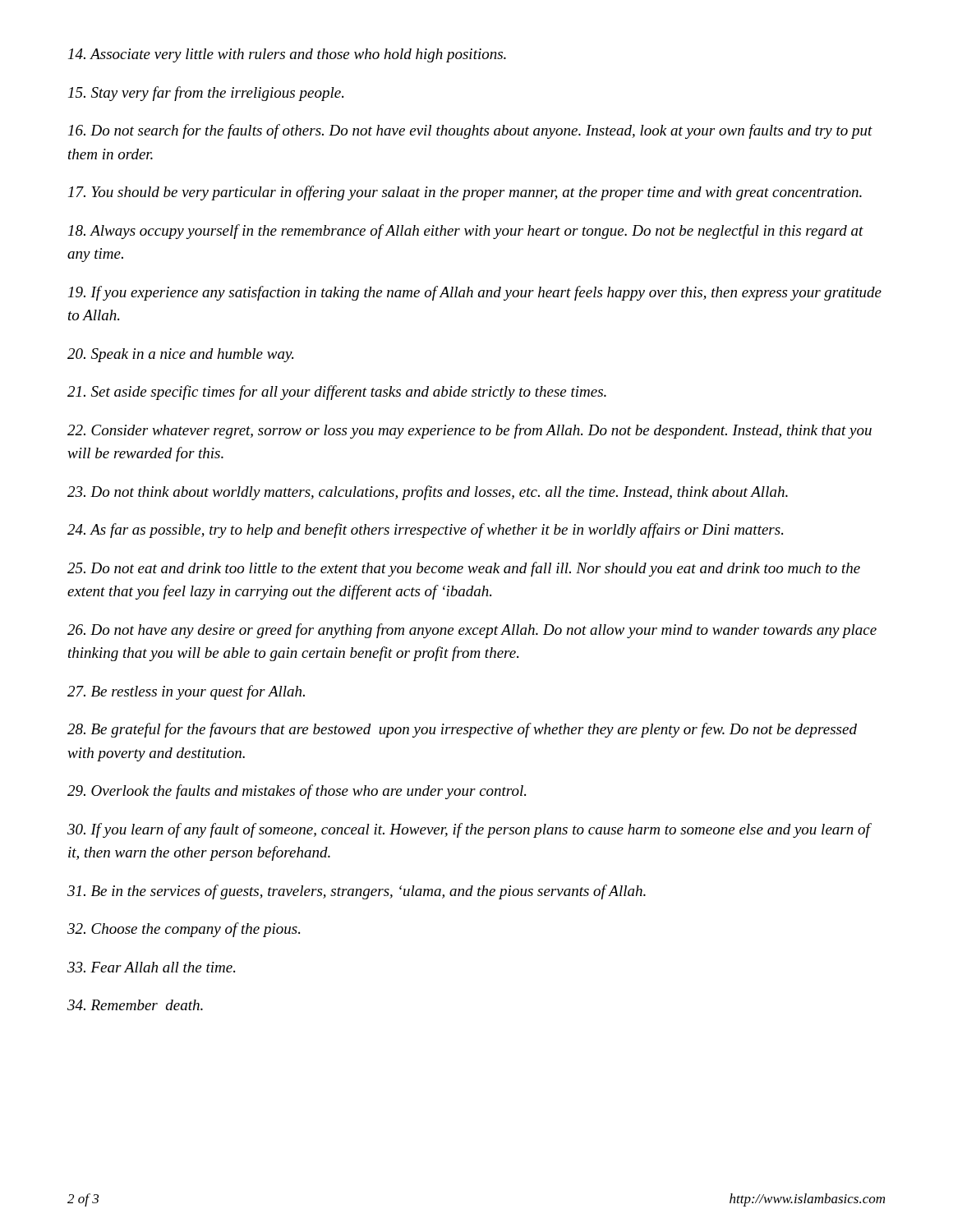Image resolution: width=953 pixels, height=1232 pixels.
Task: Locate the block of text that opens with "33. Fear Allah all the"
Action: tap(152, 967)
